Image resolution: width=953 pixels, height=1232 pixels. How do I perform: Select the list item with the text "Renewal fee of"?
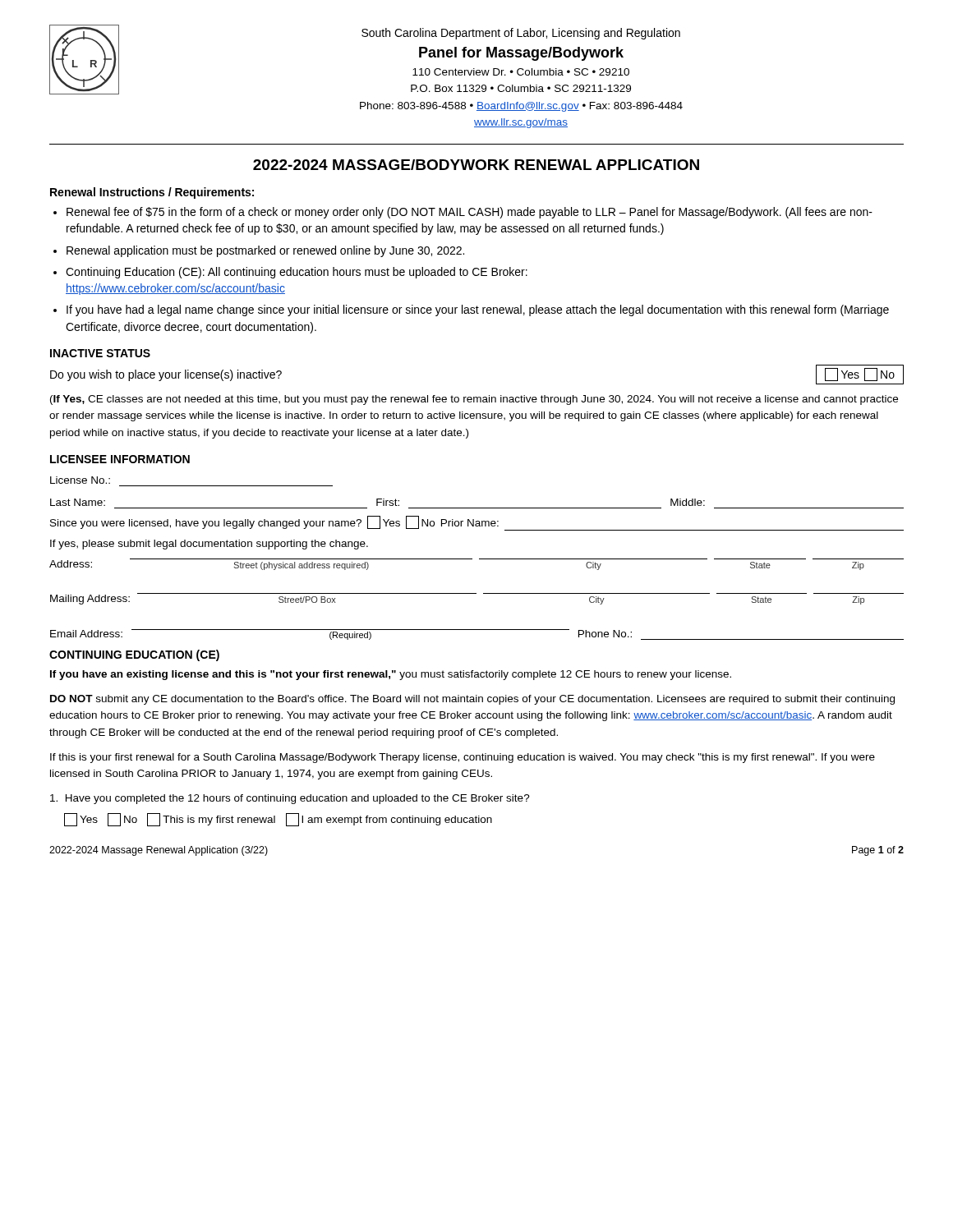pos(469,220)
